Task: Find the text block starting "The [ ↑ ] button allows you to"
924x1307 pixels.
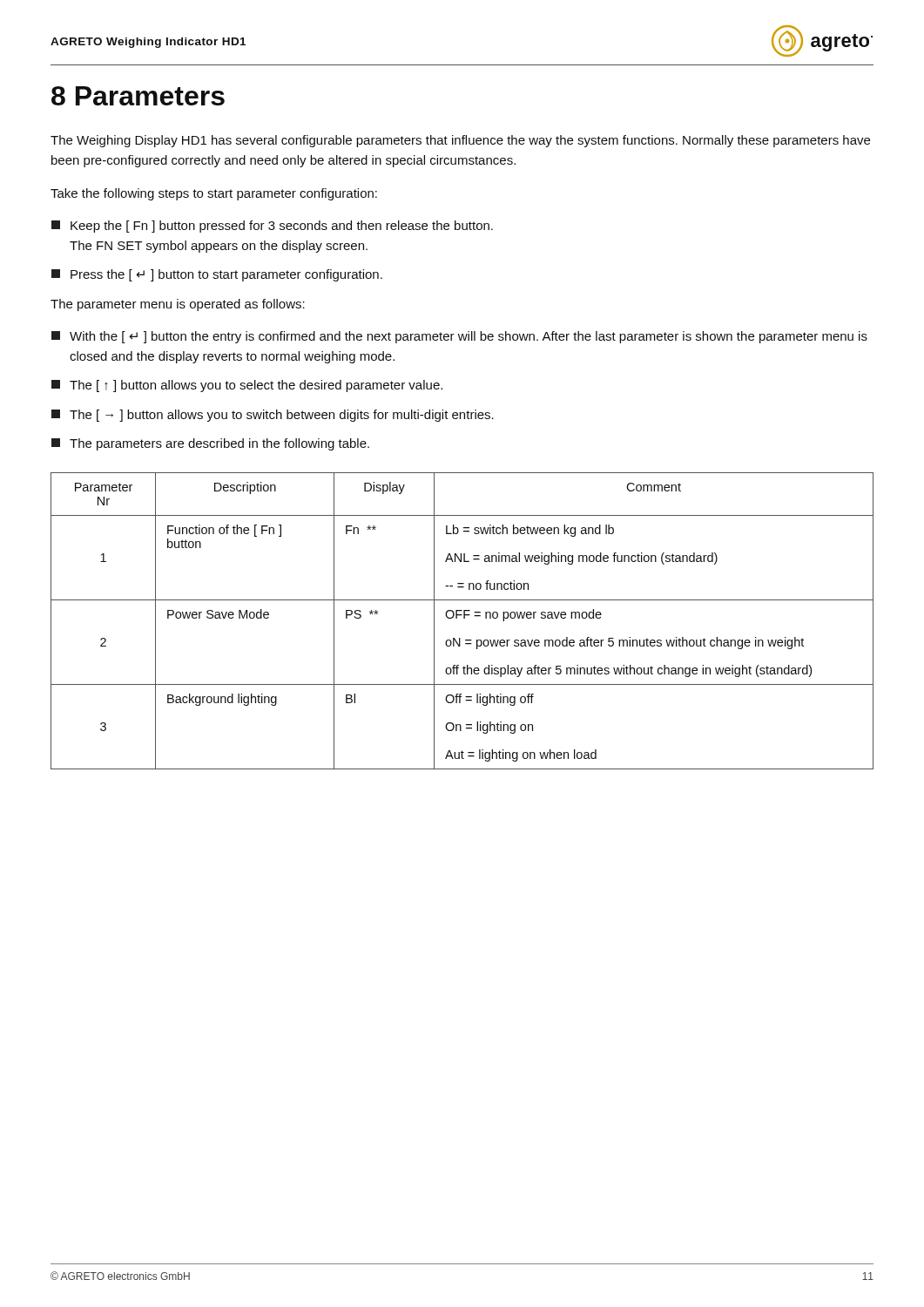Action: 247,386
